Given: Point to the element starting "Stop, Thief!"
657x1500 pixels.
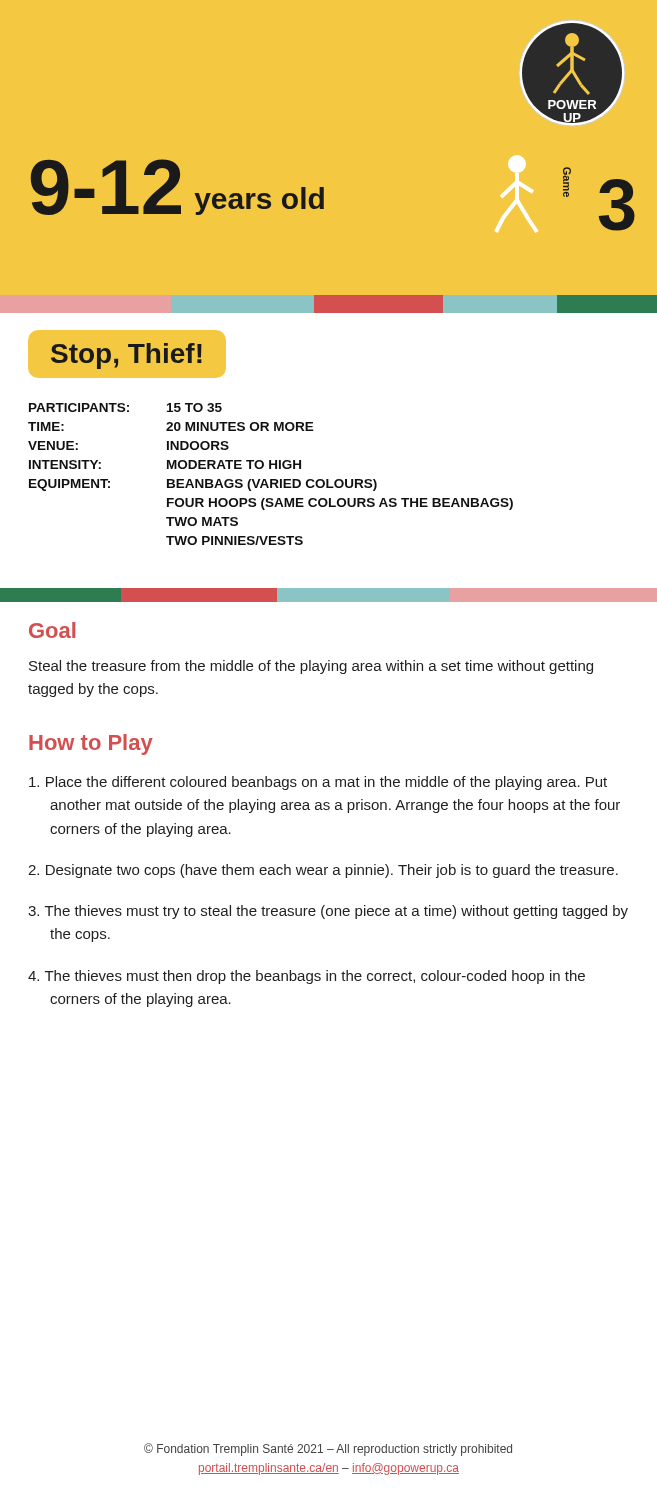Looking at the screenshot, I should click(127, 354).
